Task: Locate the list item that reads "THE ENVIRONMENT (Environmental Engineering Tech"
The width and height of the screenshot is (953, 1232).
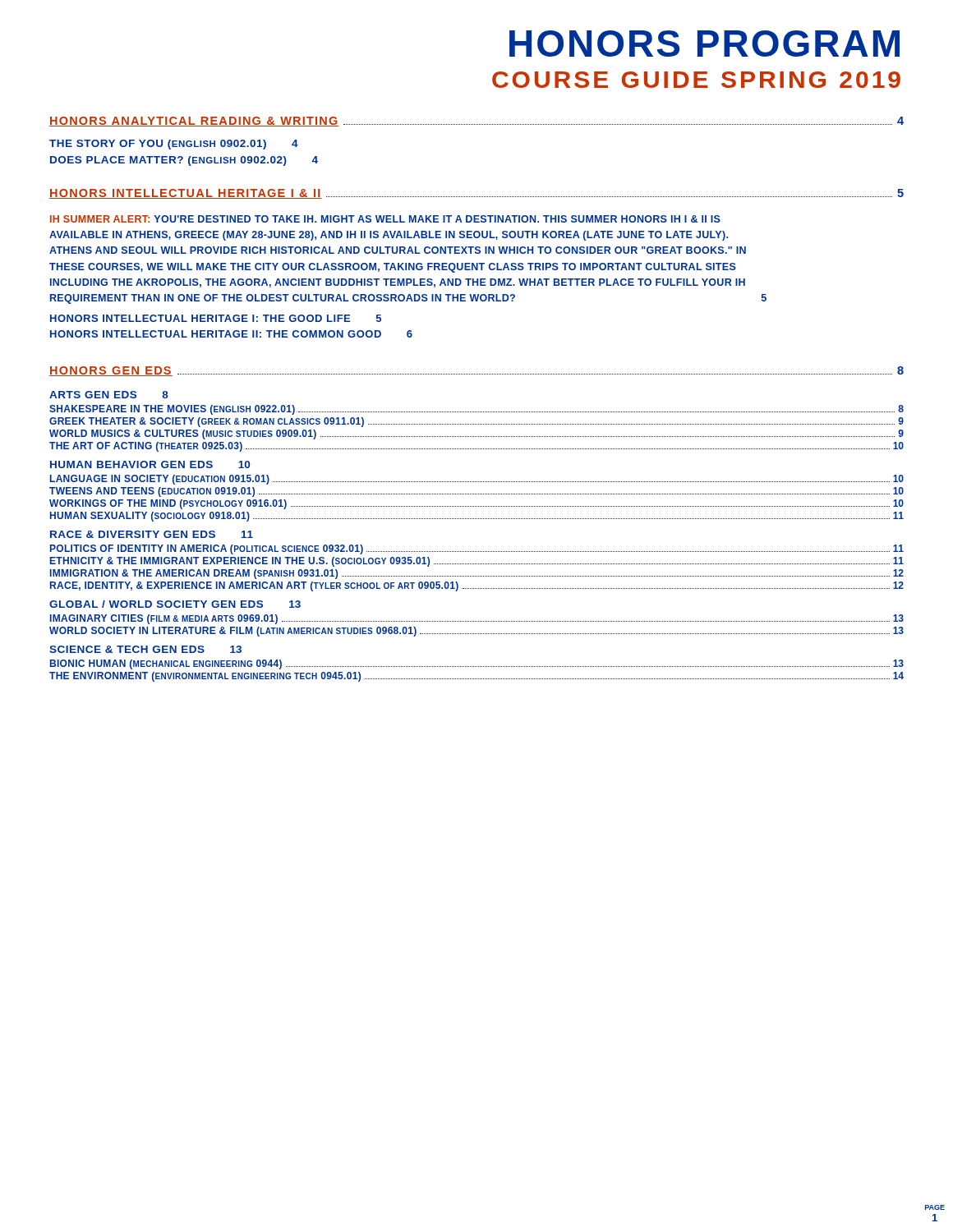Action: [476, 676]
